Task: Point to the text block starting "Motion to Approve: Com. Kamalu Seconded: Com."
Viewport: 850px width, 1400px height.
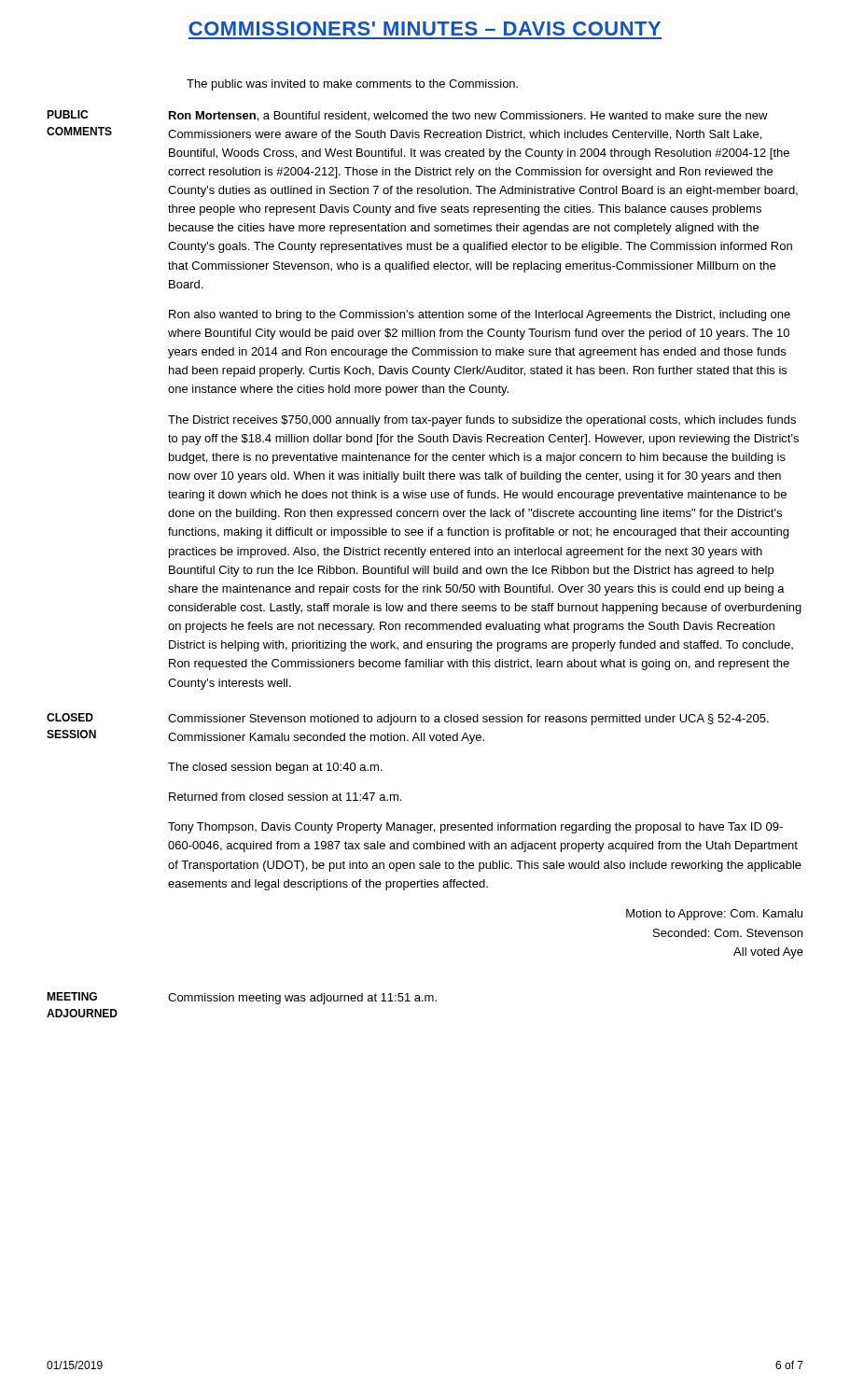Action: click(714, 933)
